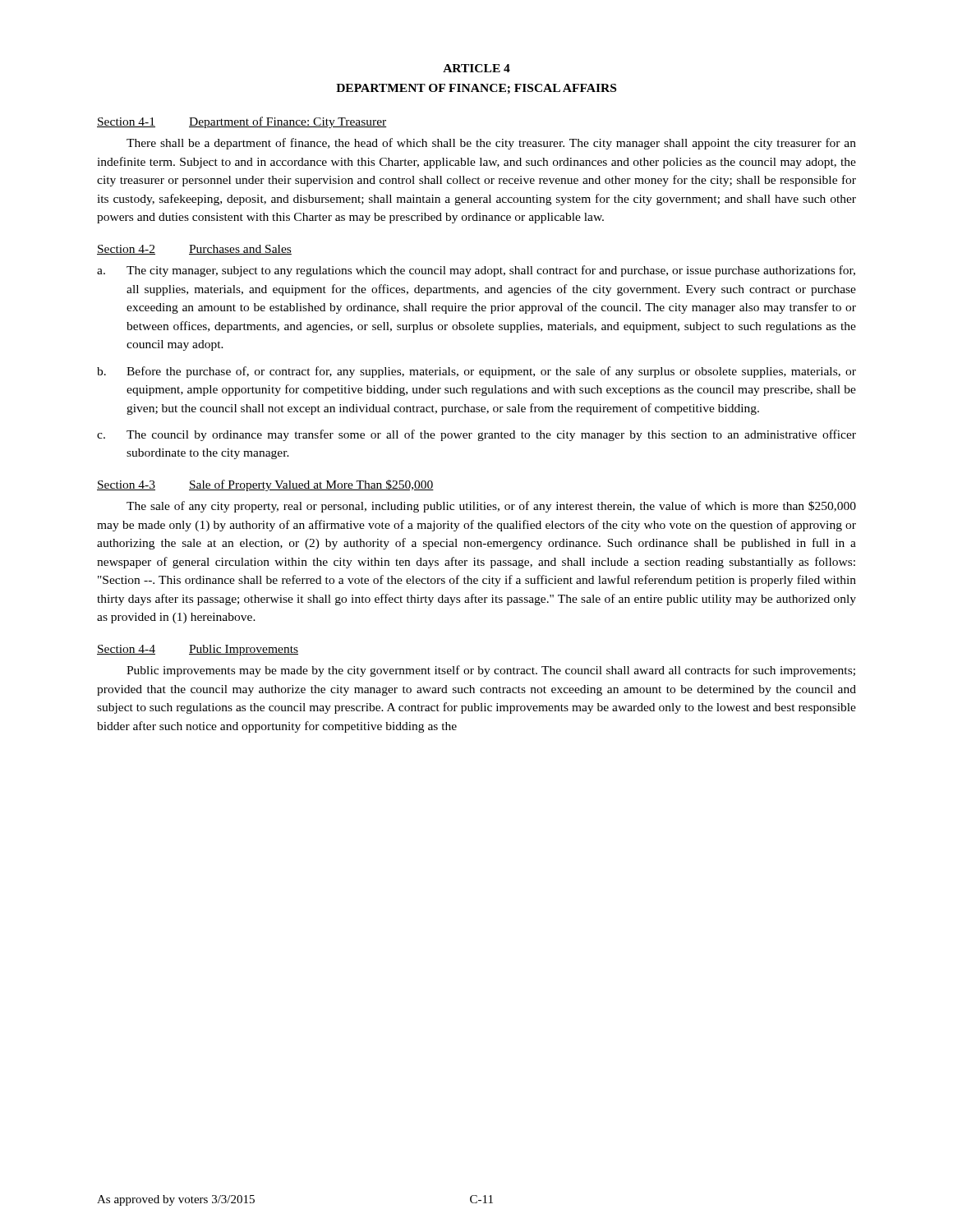Click on the region starting "Public improvements may be made by"
953x1232 pixels.
click(476, 698)
